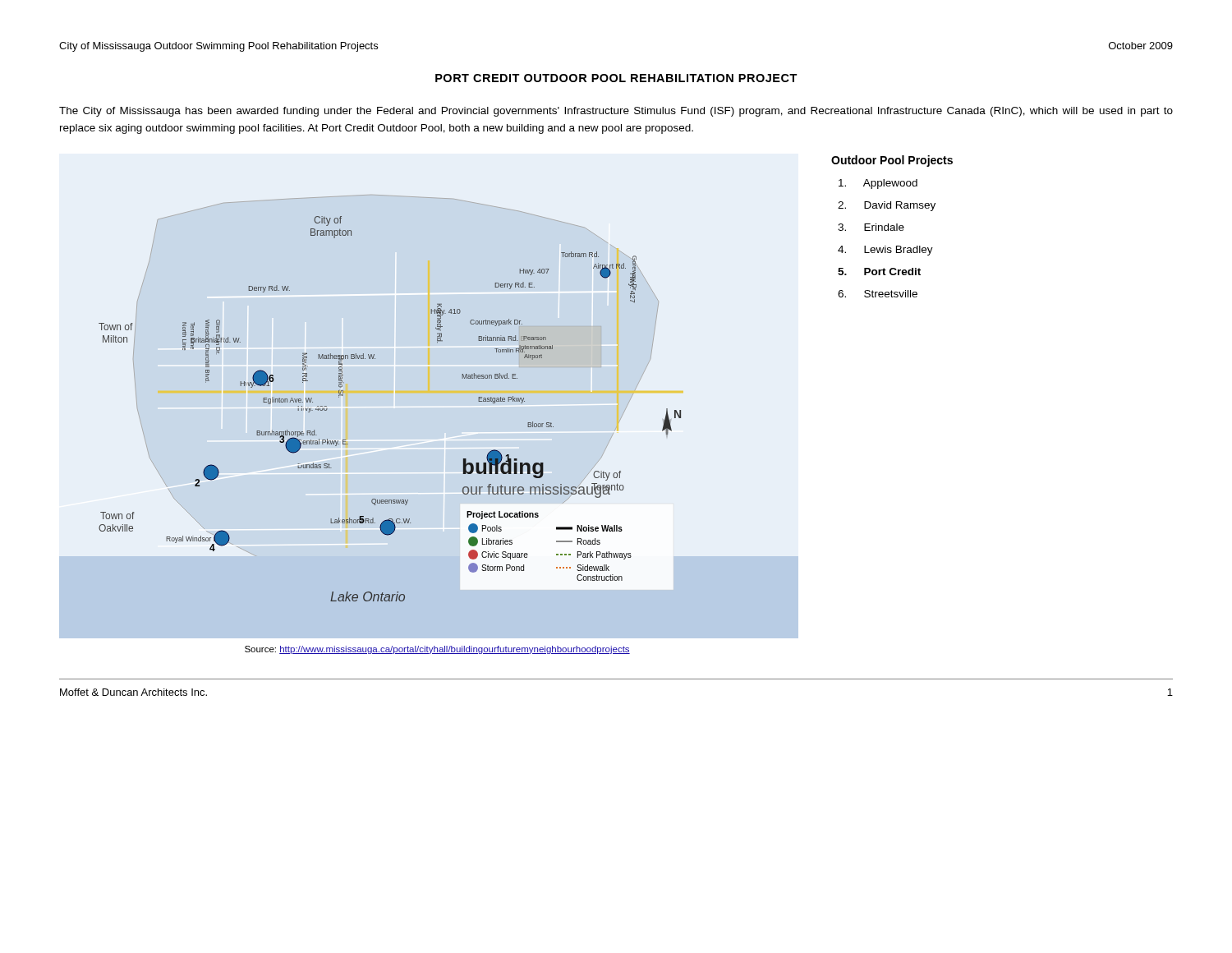Click the passage that begins "The City of Mississauga has been awarded funding"

[616, 119]
